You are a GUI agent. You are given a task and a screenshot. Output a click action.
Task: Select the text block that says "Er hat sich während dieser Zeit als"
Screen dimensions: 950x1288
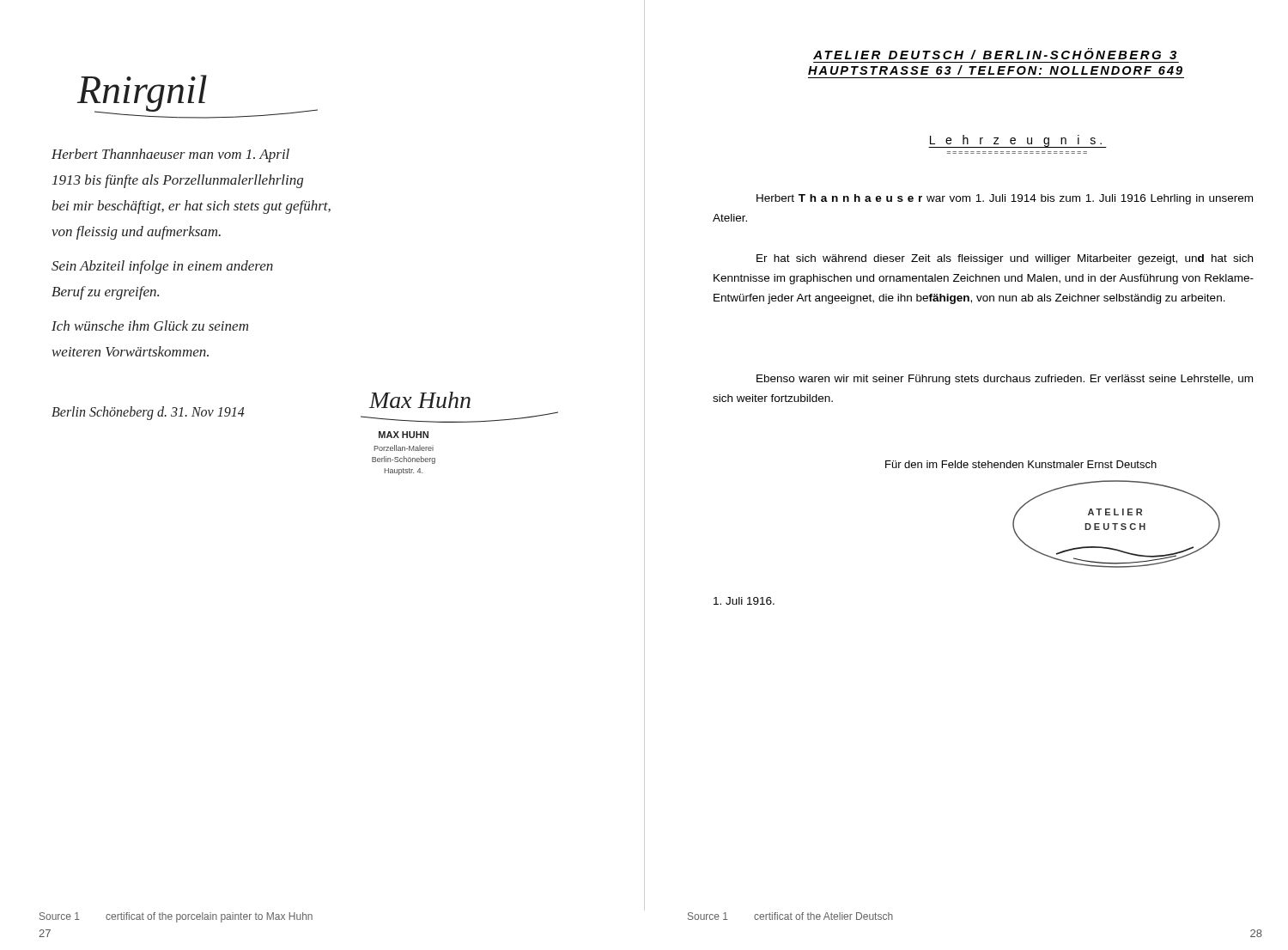(x=983, y=279)
